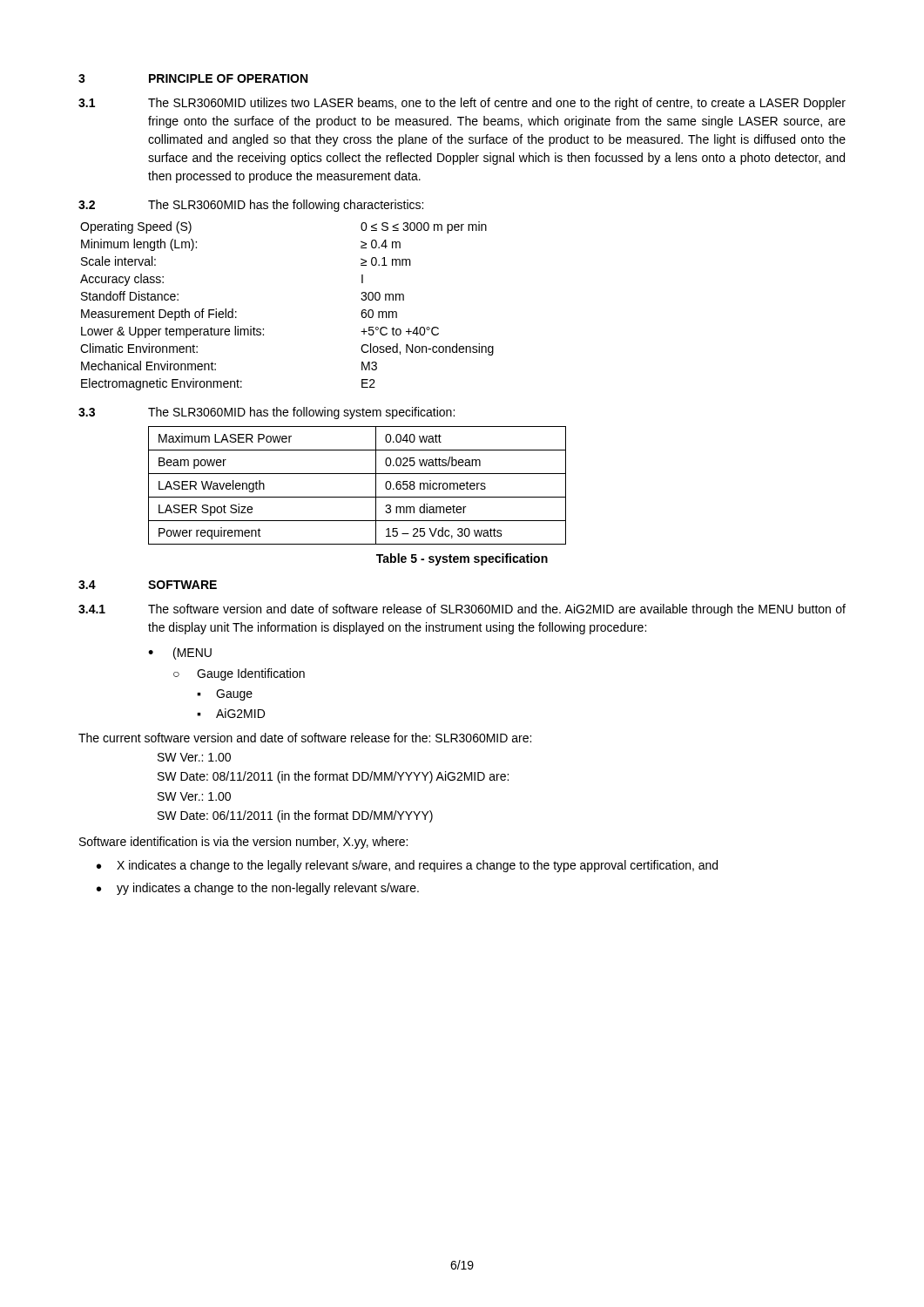Select the text starting "▪ AiG2MID"
The height and width of the screenshot is (1307, 924).
pos(231,714)
